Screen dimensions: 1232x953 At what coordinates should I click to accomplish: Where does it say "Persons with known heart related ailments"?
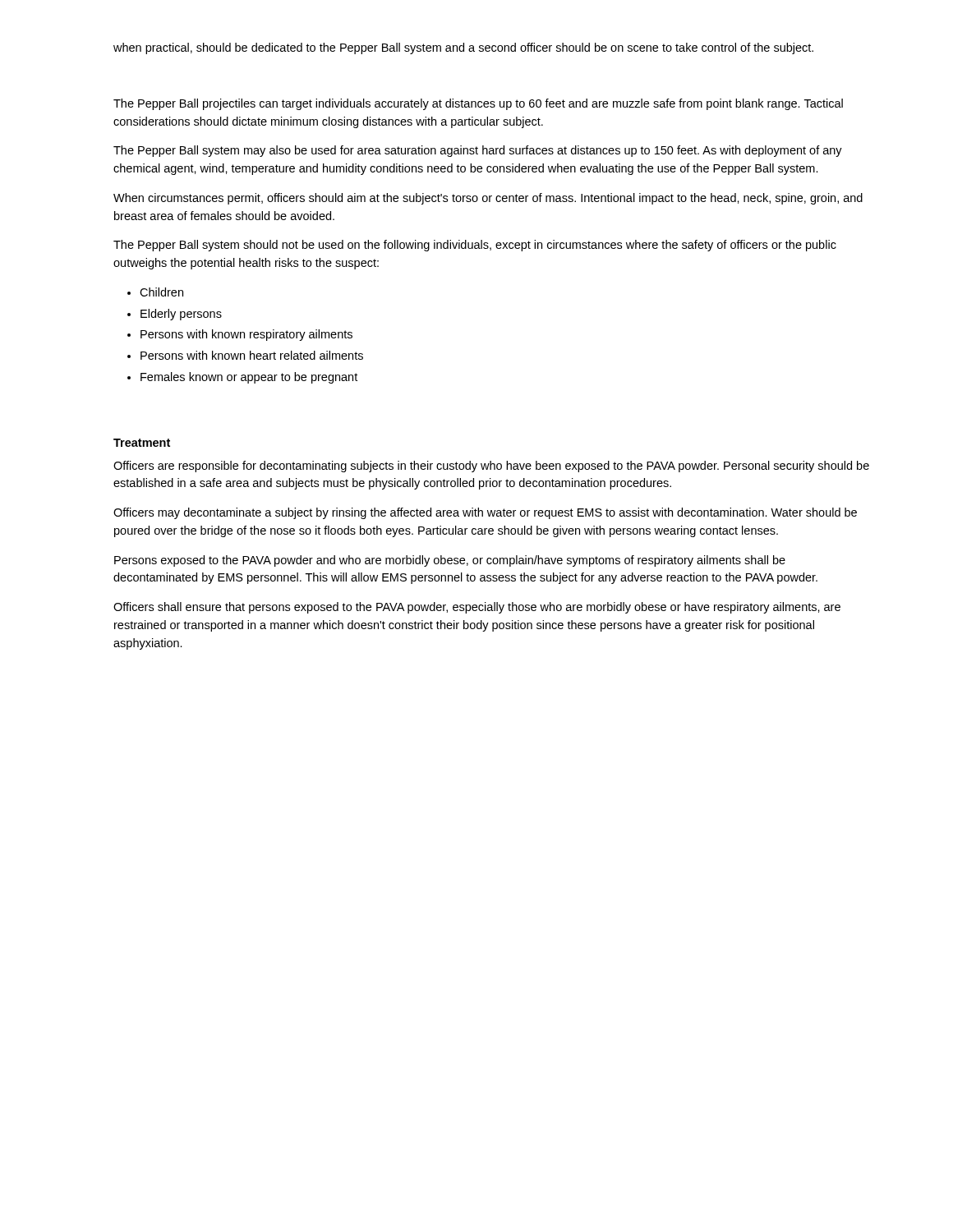pos(252,356)
